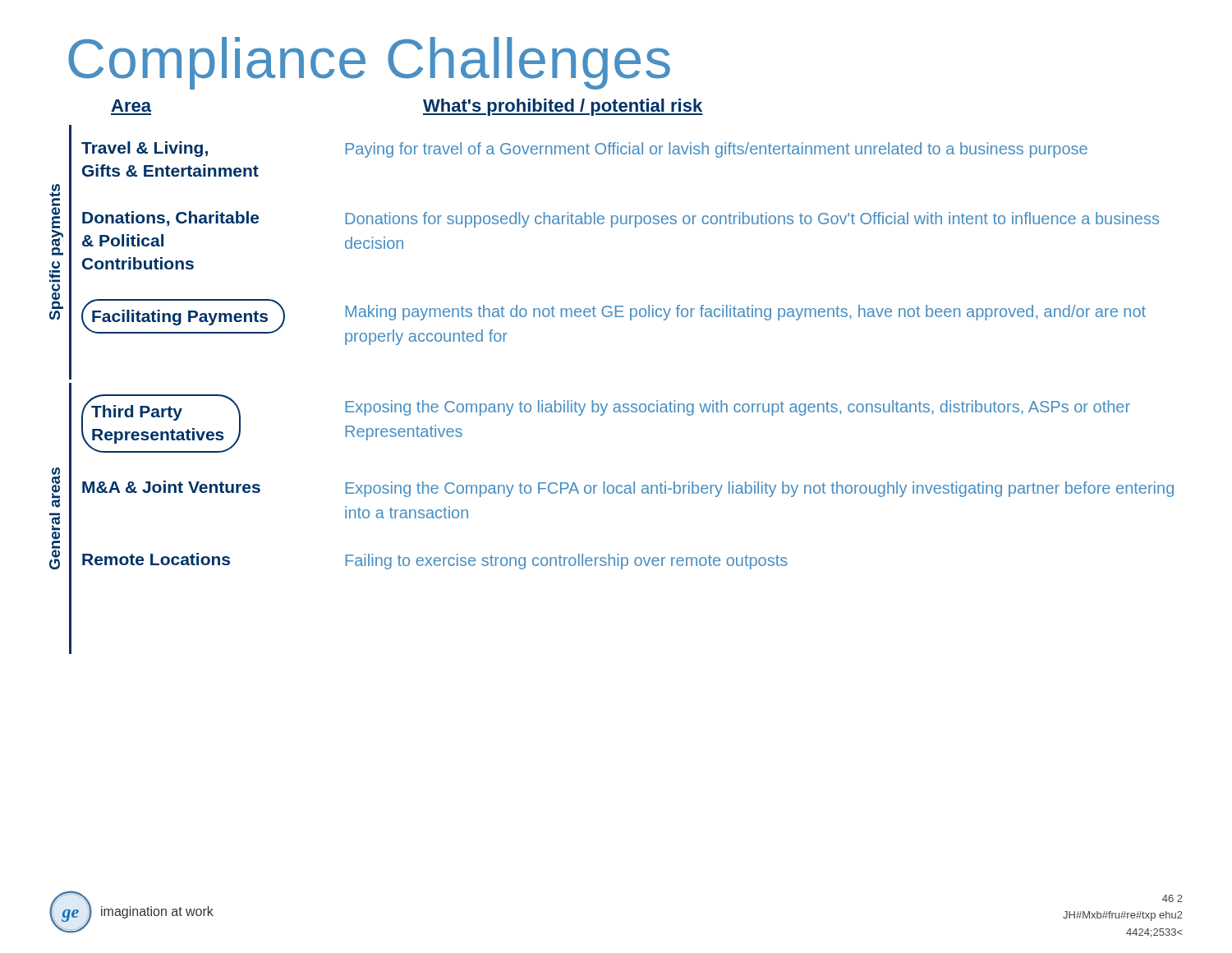1232x953 pixels.
Task: Click on the text that says "General areas"
Action: [x=56, y=518]
